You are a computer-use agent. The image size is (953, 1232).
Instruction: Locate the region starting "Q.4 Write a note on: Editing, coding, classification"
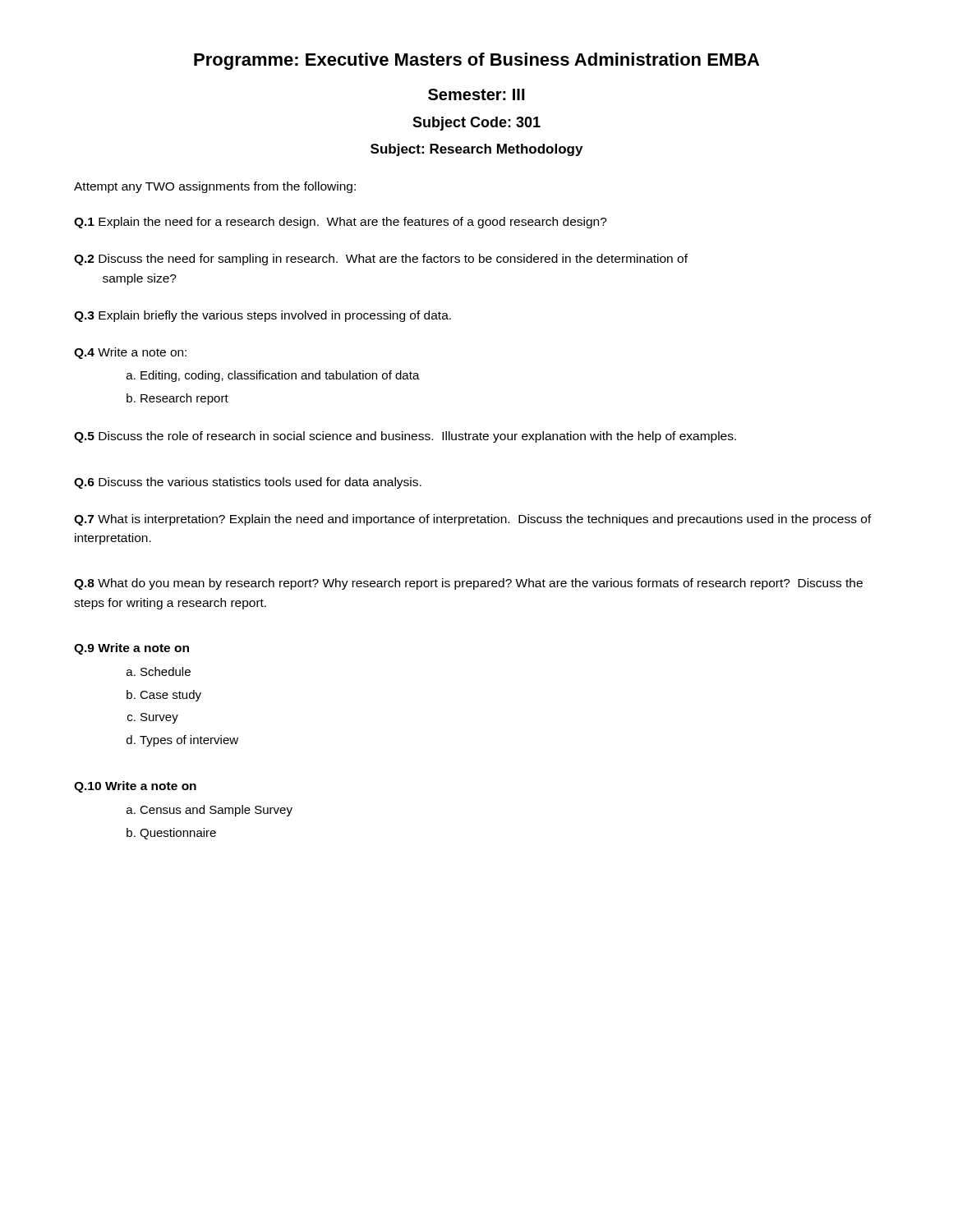[130, 353]
